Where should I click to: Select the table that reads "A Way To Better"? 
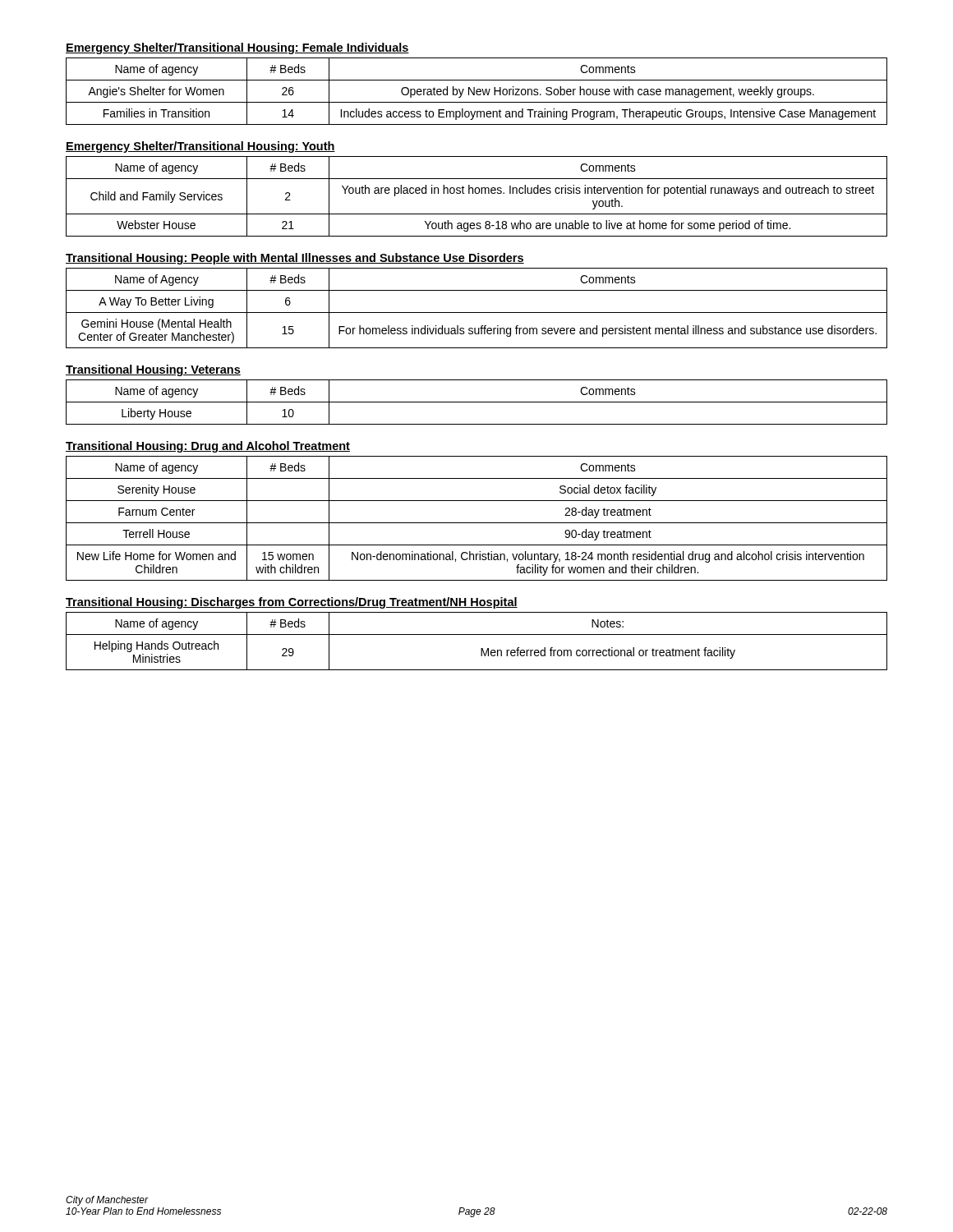click(x=476, y=308)
